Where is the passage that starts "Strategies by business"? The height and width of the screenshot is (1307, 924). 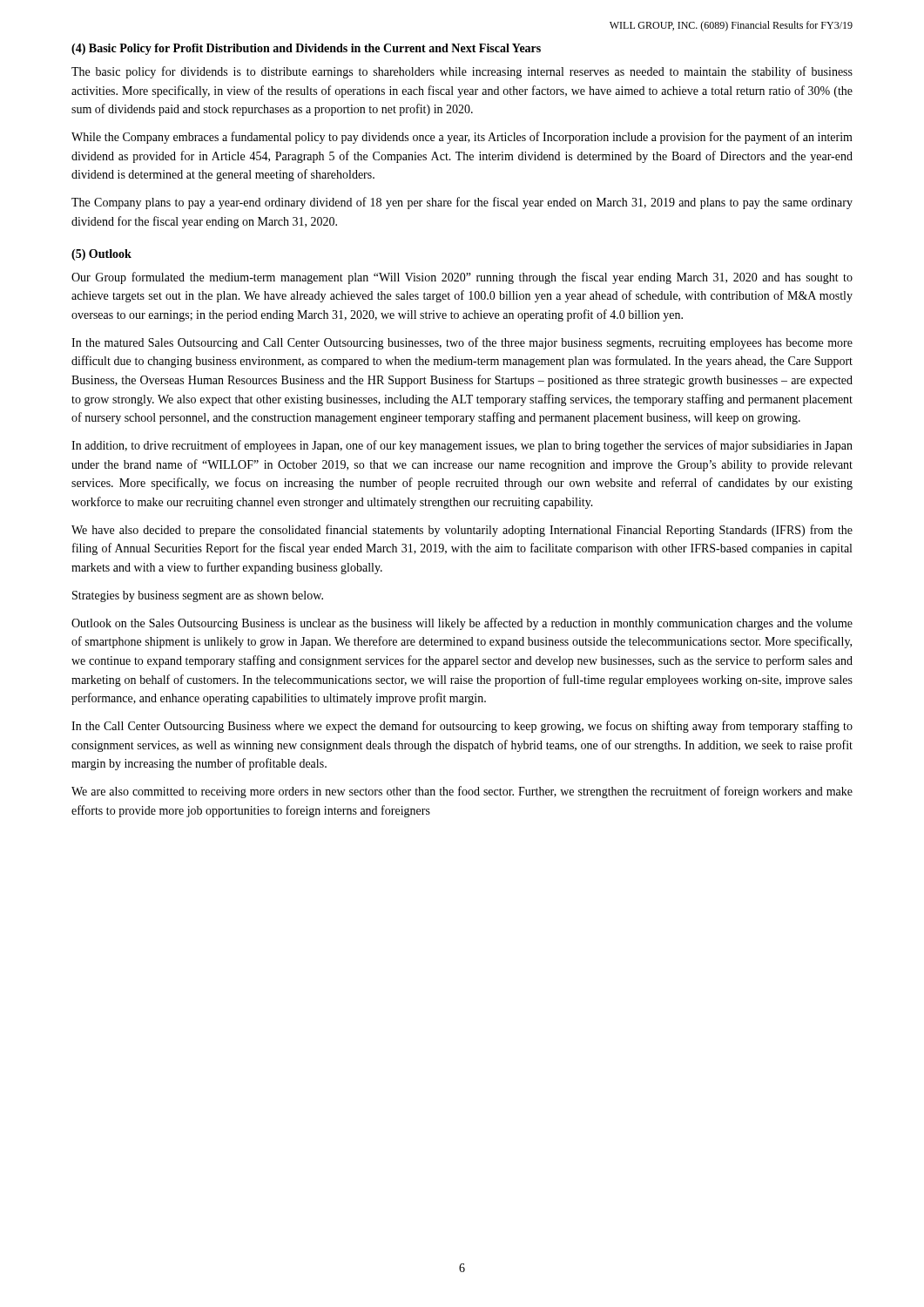click(198, 595)
